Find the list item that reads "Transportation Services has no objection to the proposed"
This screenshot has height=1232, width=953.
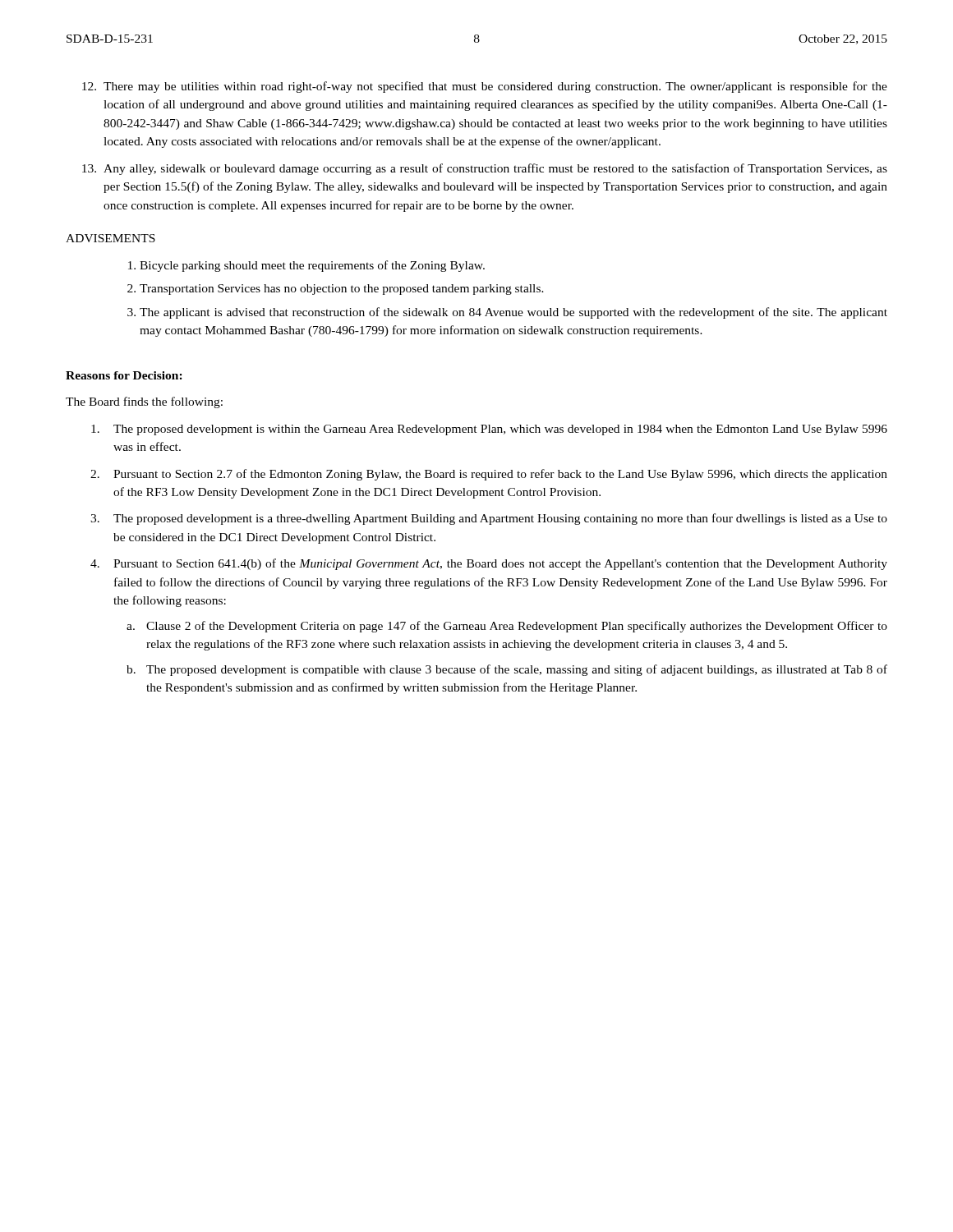tap(342, 288)
